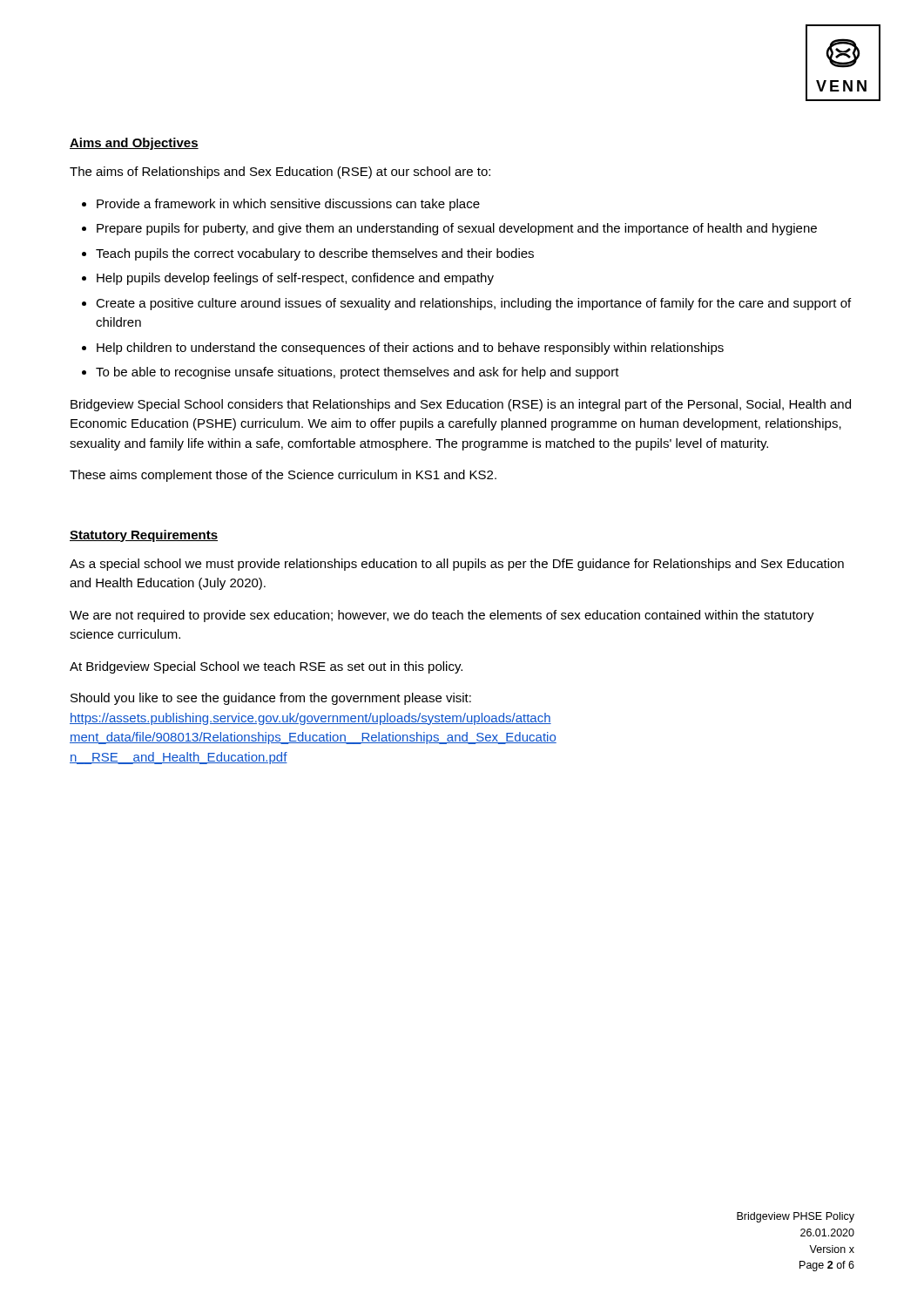Where is the passage that starts "Provide a framework in which sensitive discussions can"?
Image resolution: width=924 pixels, height=1307 pixels.
[288, 203]
